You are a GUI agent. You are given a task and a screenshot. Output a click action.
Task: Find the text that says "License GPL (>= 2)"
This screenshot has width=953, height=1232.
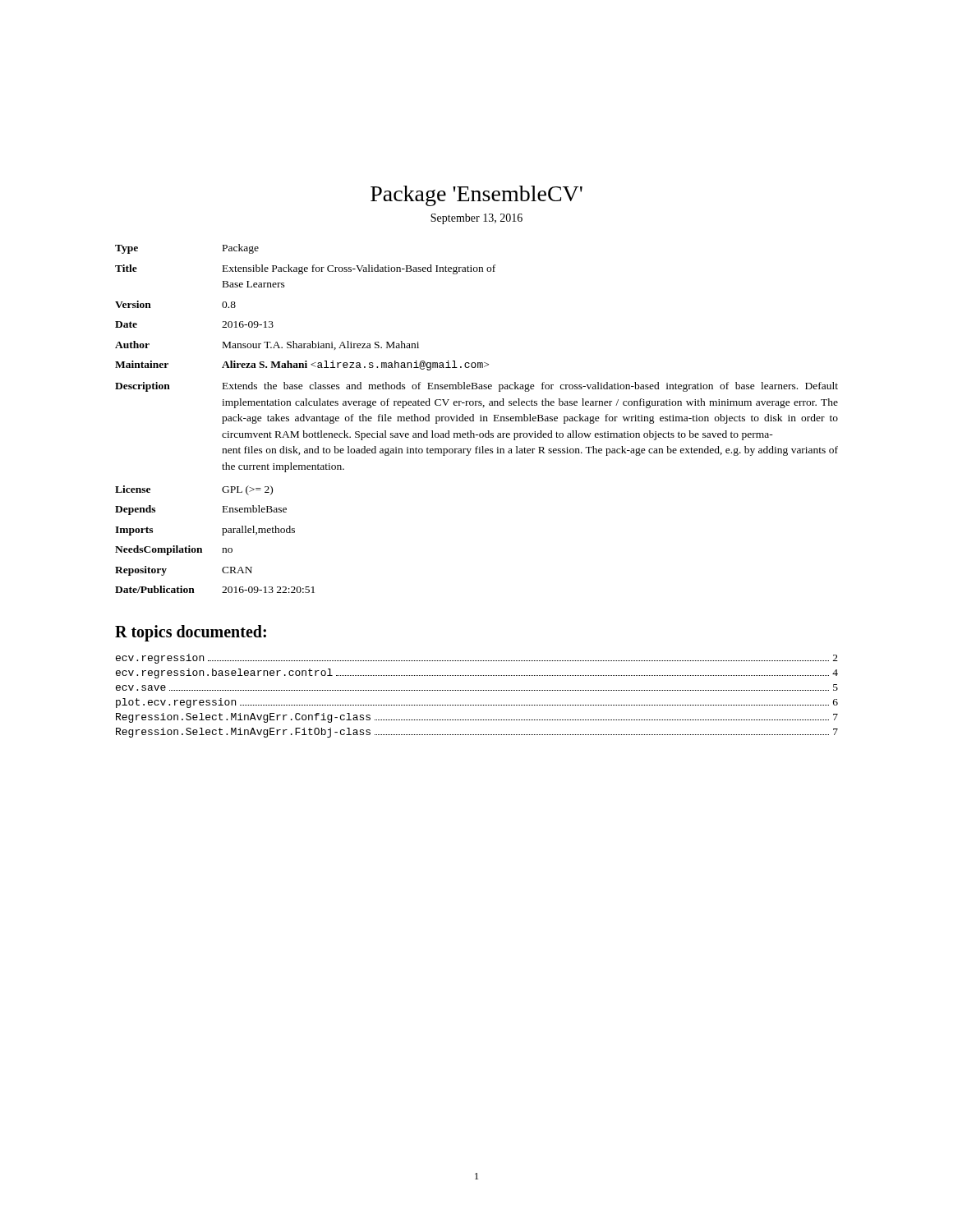tap(131, 490)
